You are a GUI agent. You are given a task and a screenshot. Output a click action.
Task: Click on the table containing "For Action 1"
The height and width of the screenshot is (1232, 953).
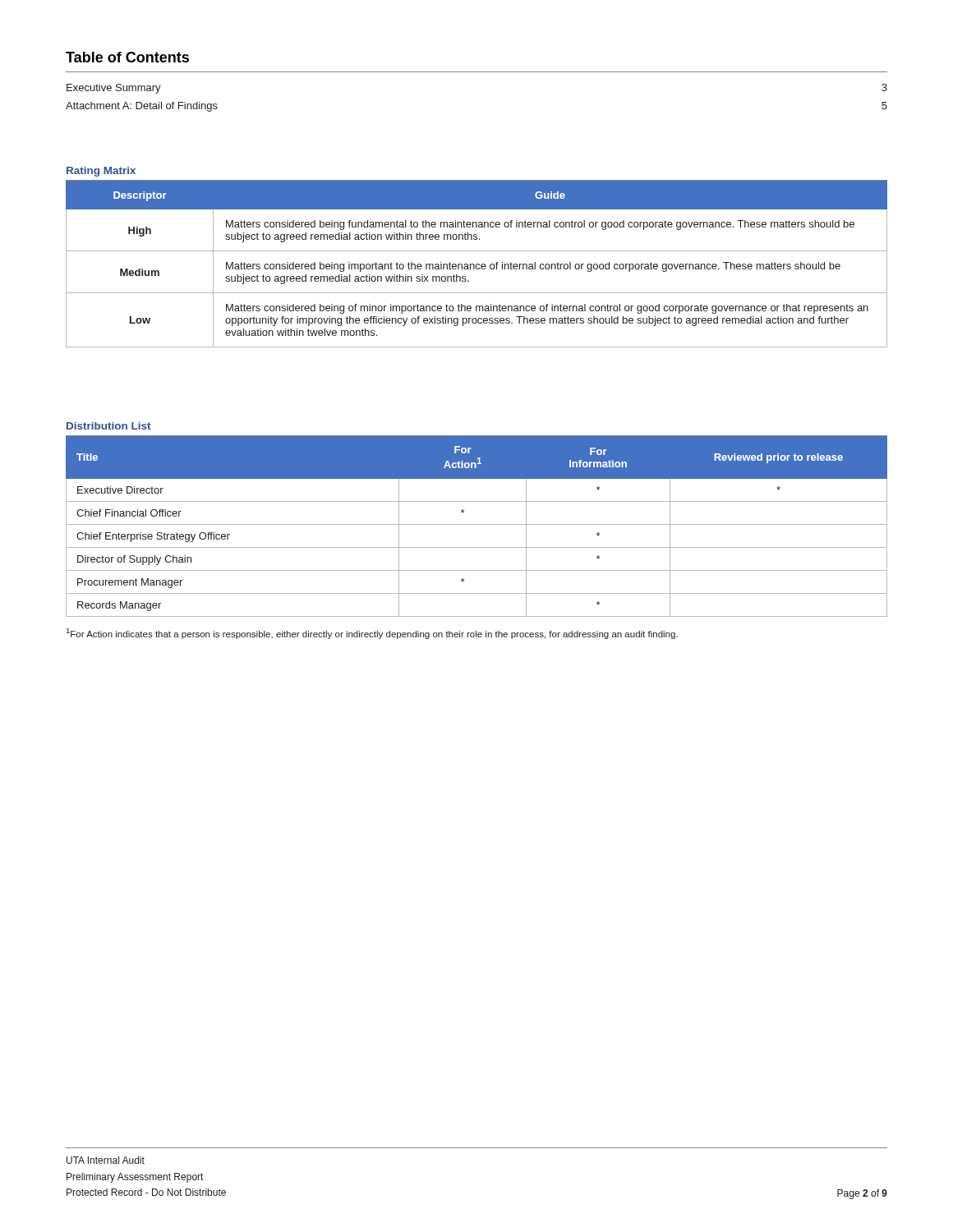(476, 526)
